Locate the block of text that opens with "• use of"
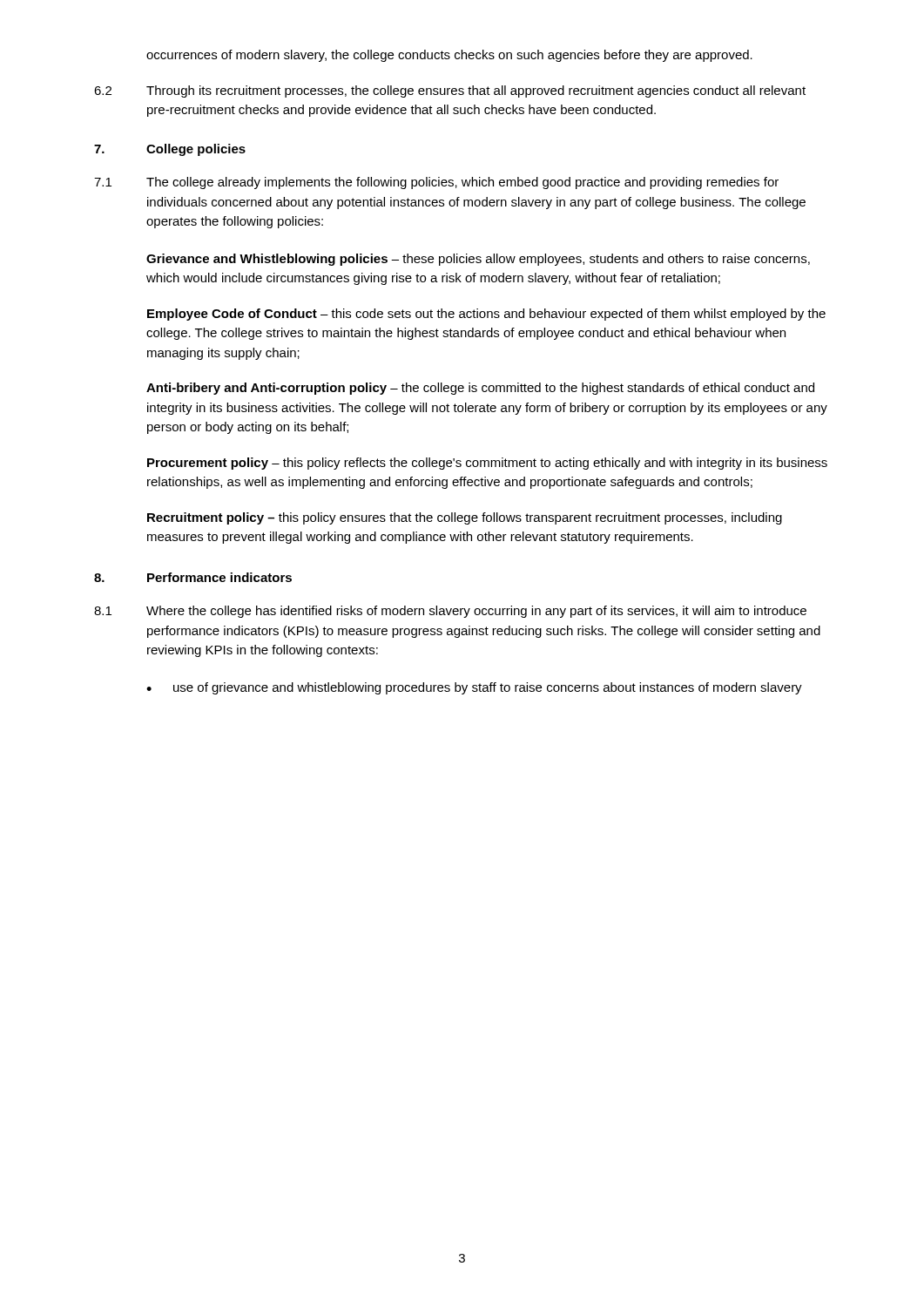This screenshot has height=1307, width=924. pos(488,689)
